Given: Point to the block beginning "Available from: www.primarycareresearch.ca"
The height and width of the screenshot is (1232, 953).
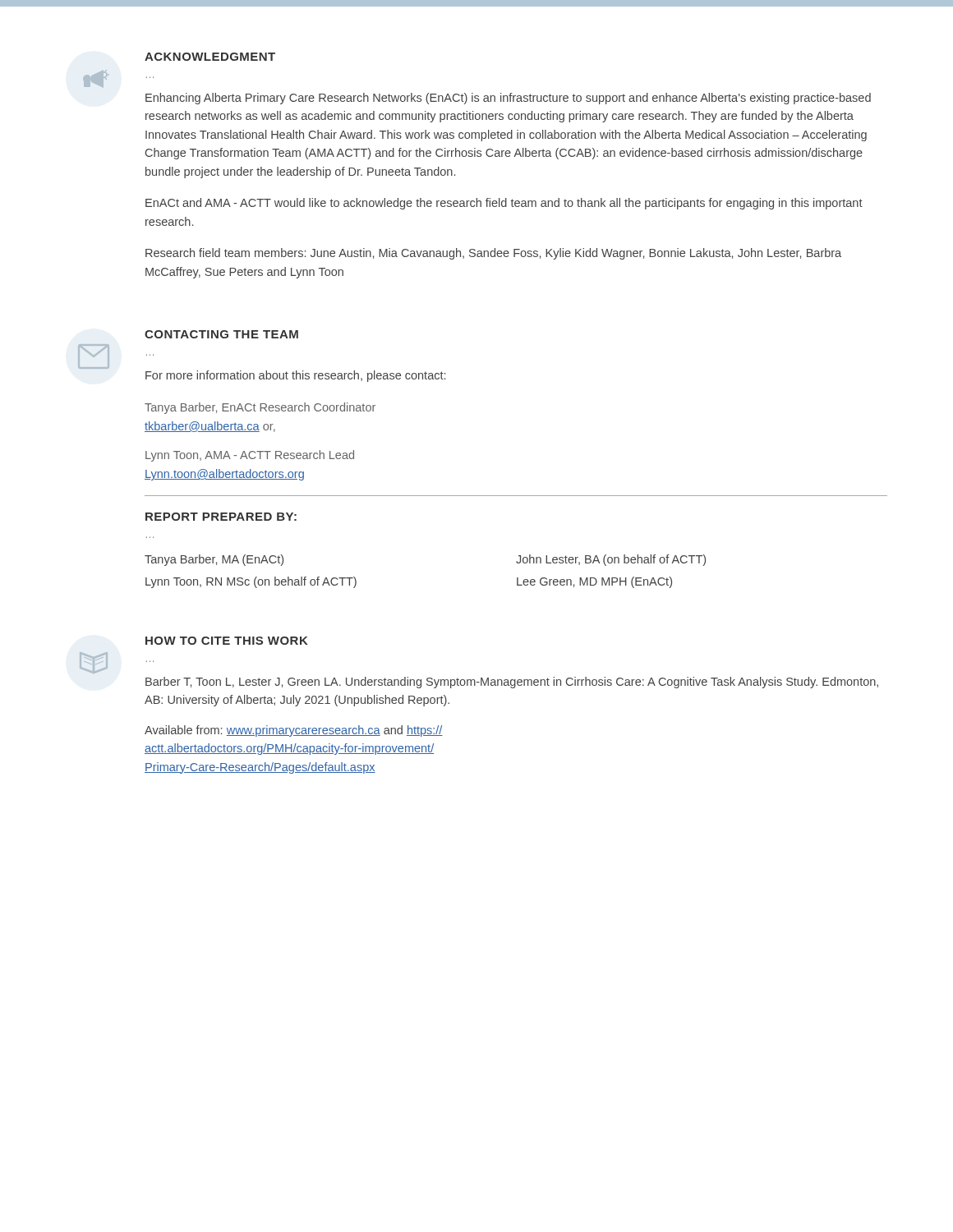Looking at the screenshot, I should (293, 748).
